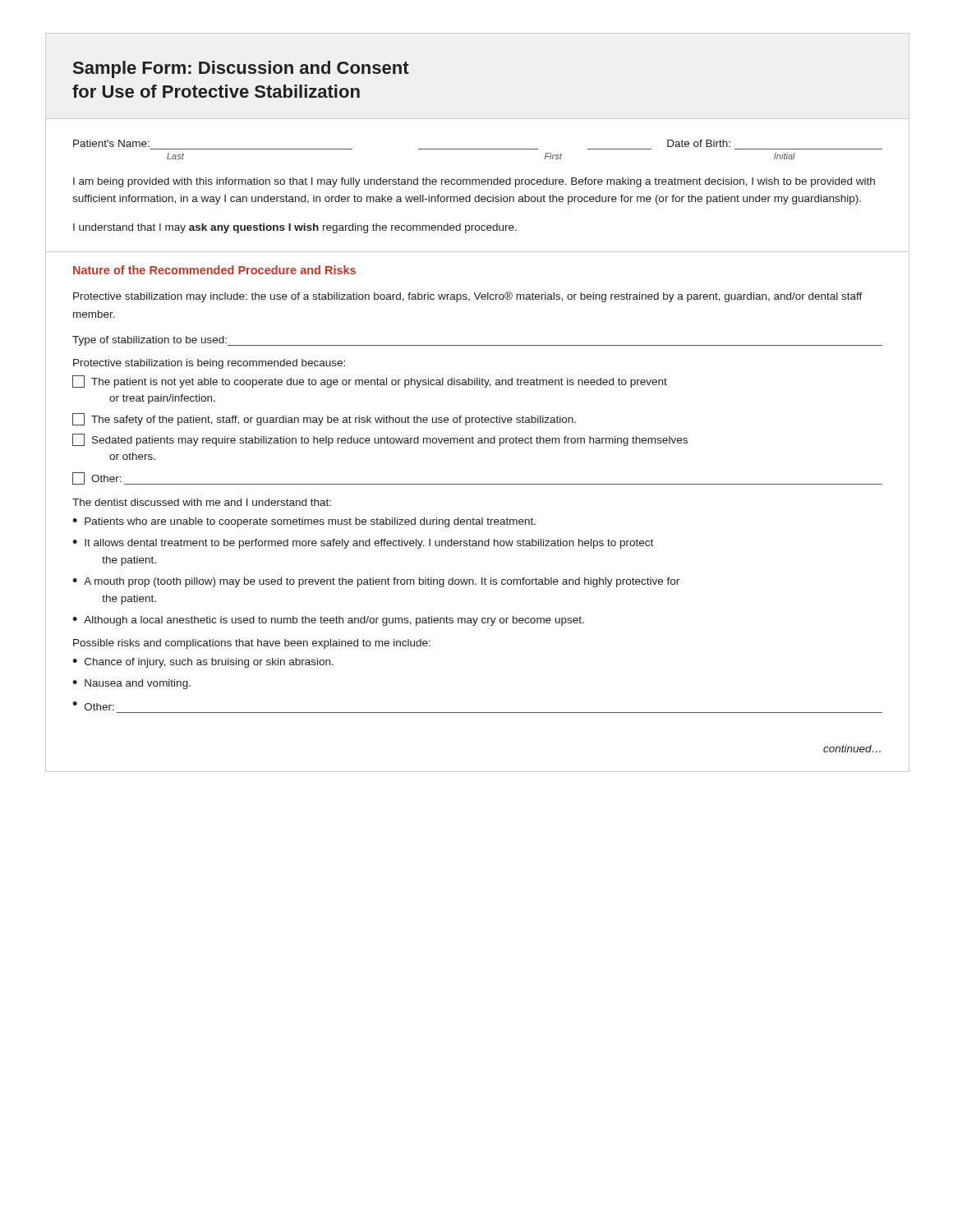The image size is (953, 1232).
Task: Select the text starting "Sample Form: Discussion"
Action: 241,69
